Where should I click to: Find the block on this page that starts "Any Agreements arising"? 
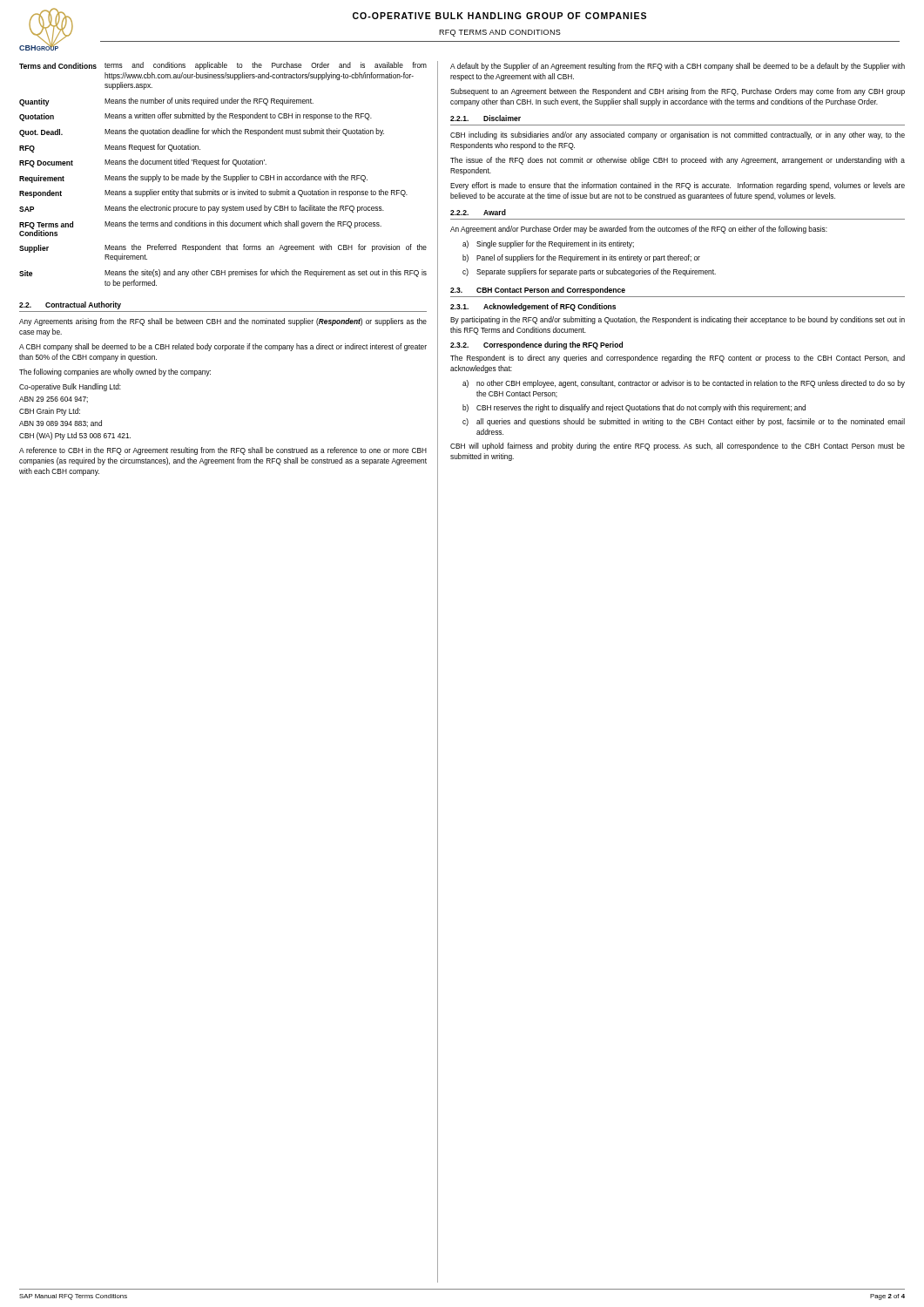tap(223, 327)
